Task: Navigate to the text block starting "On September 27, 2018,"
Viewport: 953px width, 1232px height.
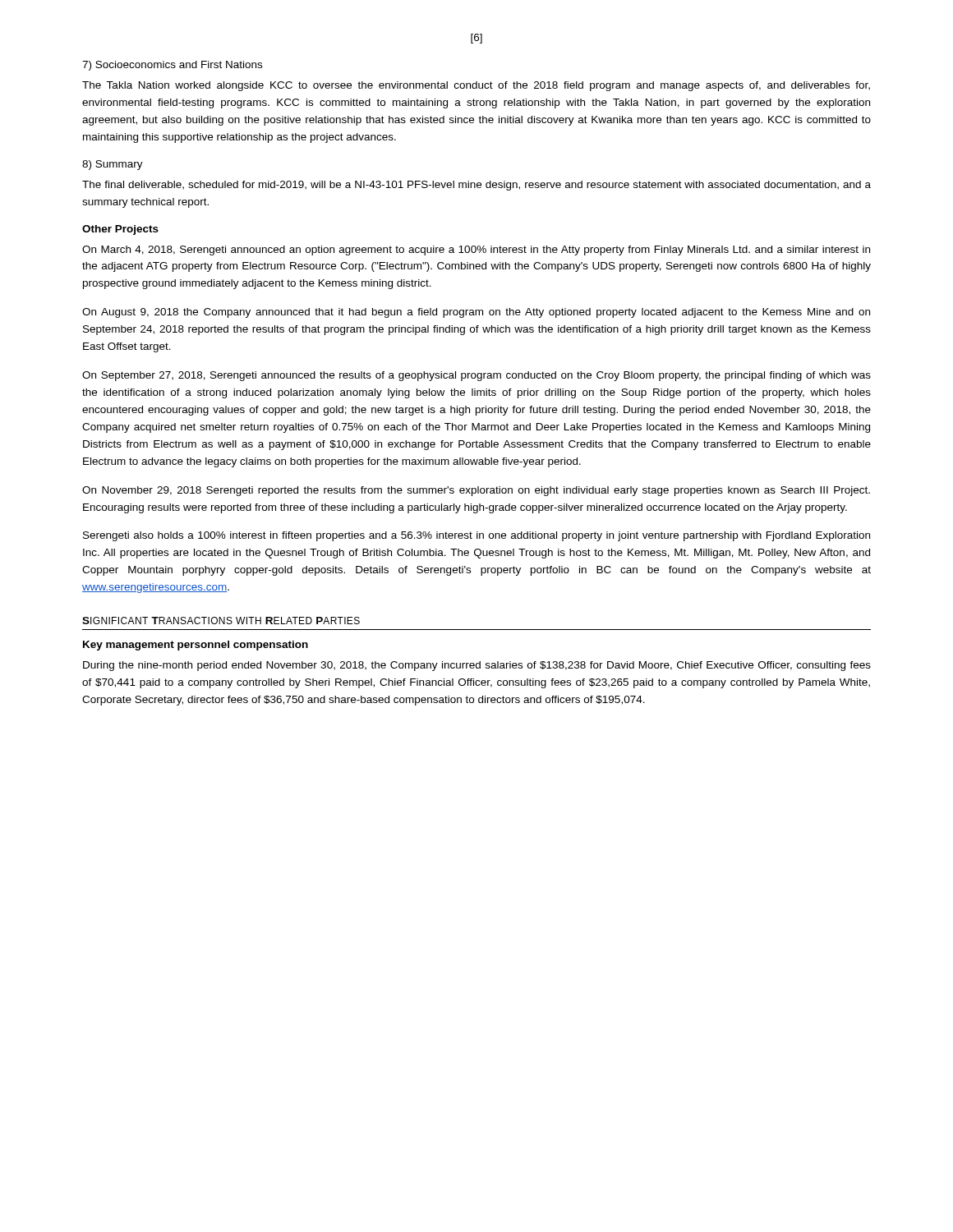Action: [x=476, y=418]
